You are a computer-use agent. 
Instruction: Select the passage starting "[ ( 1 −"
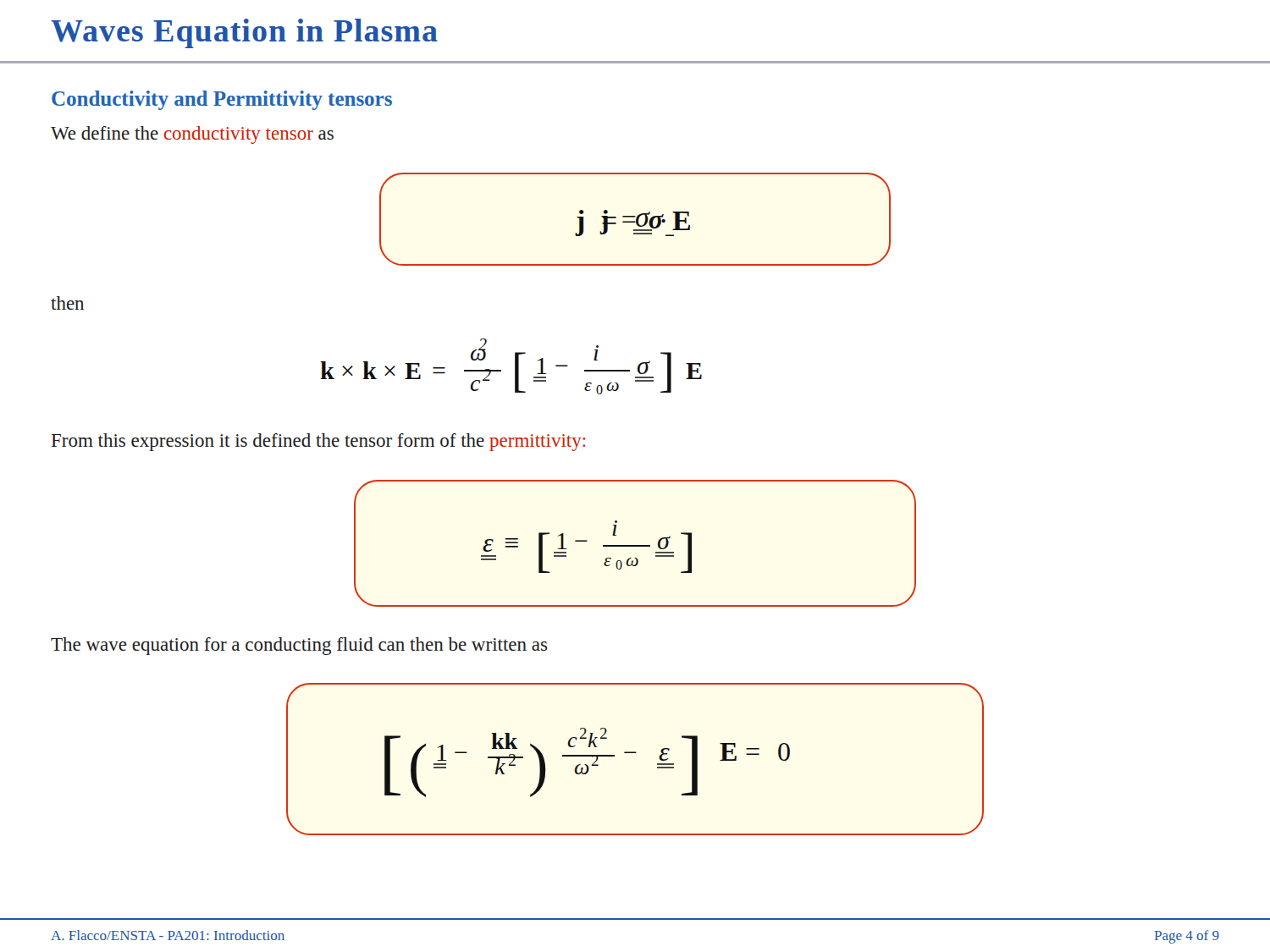tap(635, 759)
